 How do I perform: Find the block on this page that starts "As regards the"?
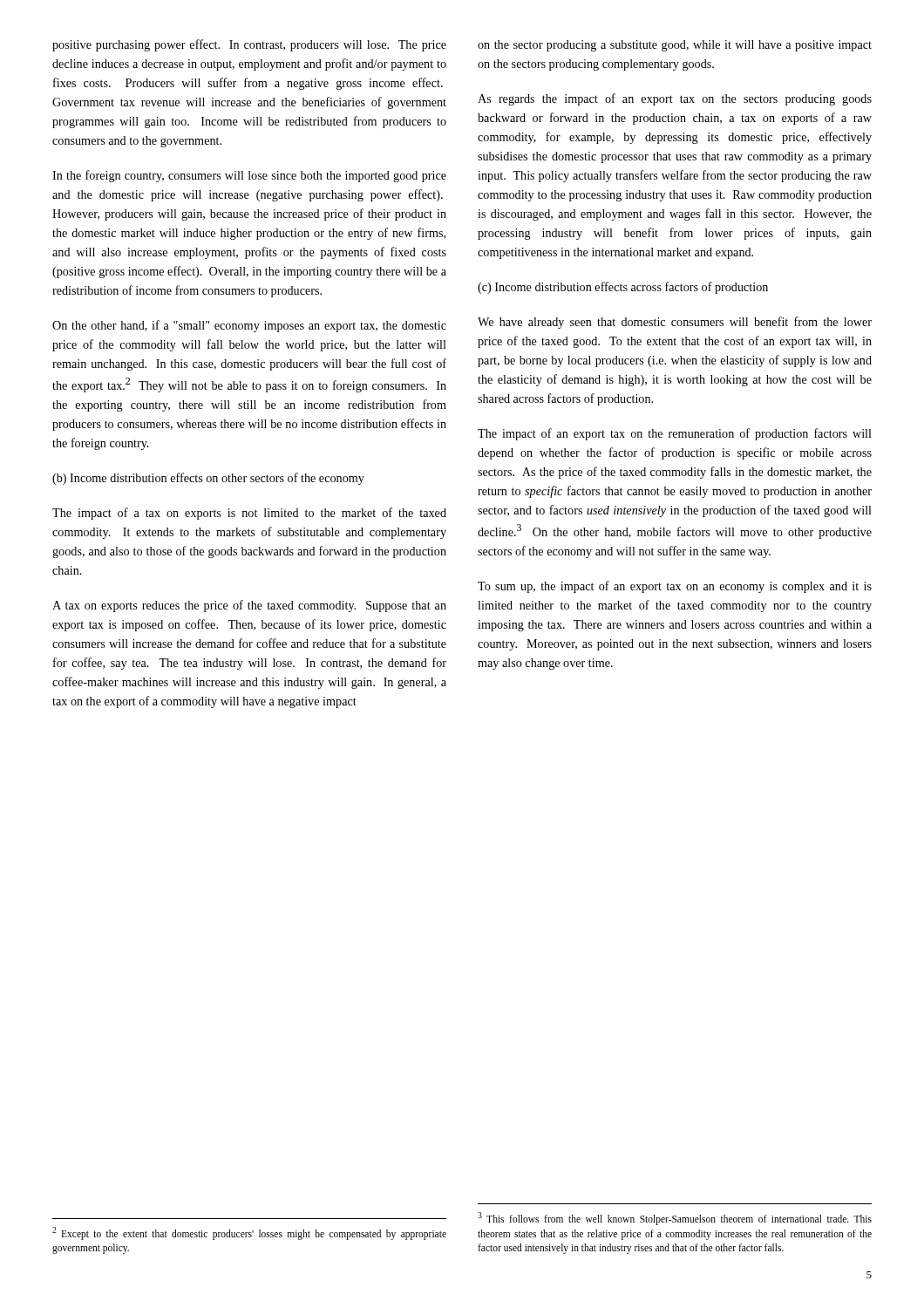point(675,175)
